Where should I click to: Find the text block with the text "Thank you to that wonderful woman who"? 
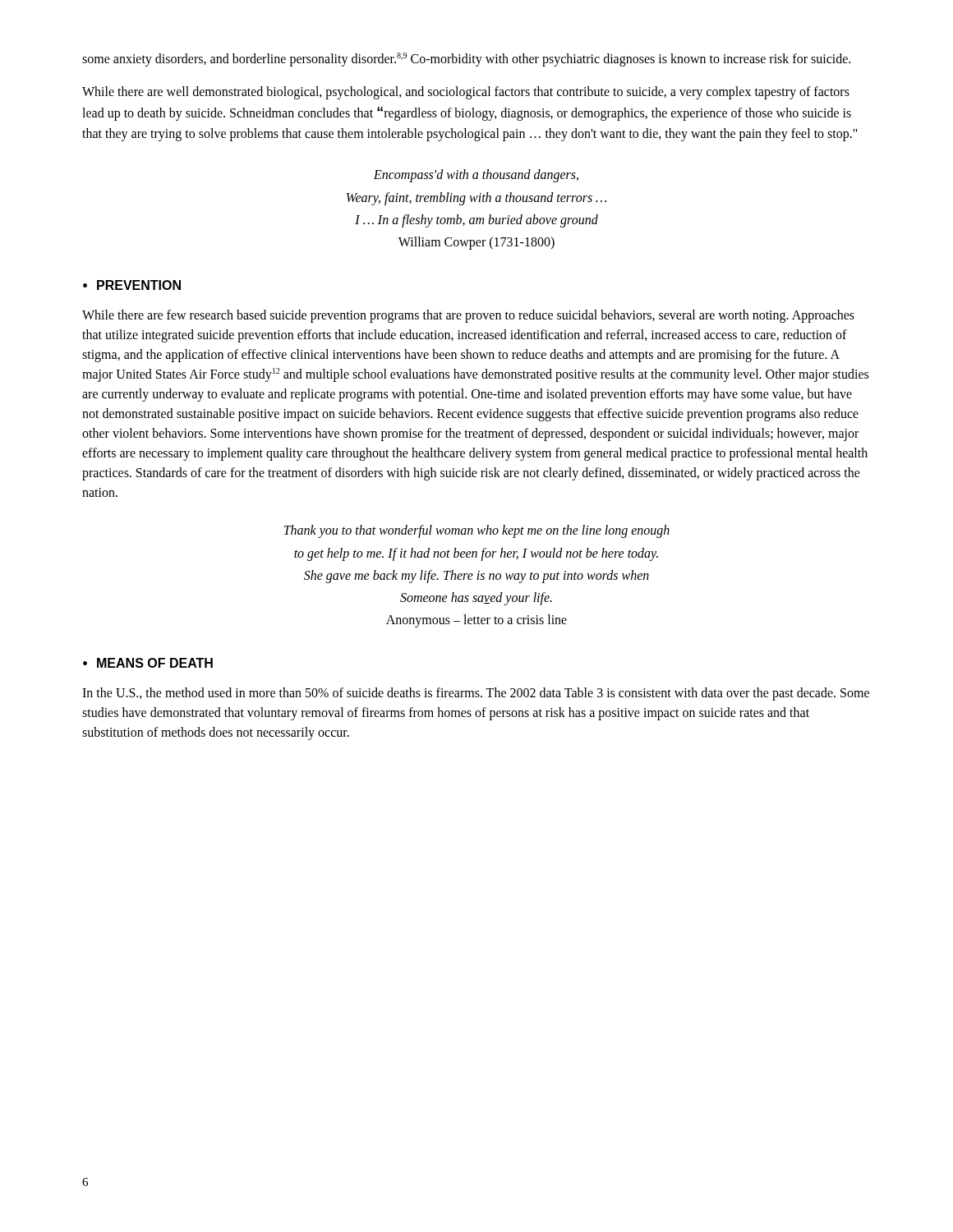[x=476, y=575]
